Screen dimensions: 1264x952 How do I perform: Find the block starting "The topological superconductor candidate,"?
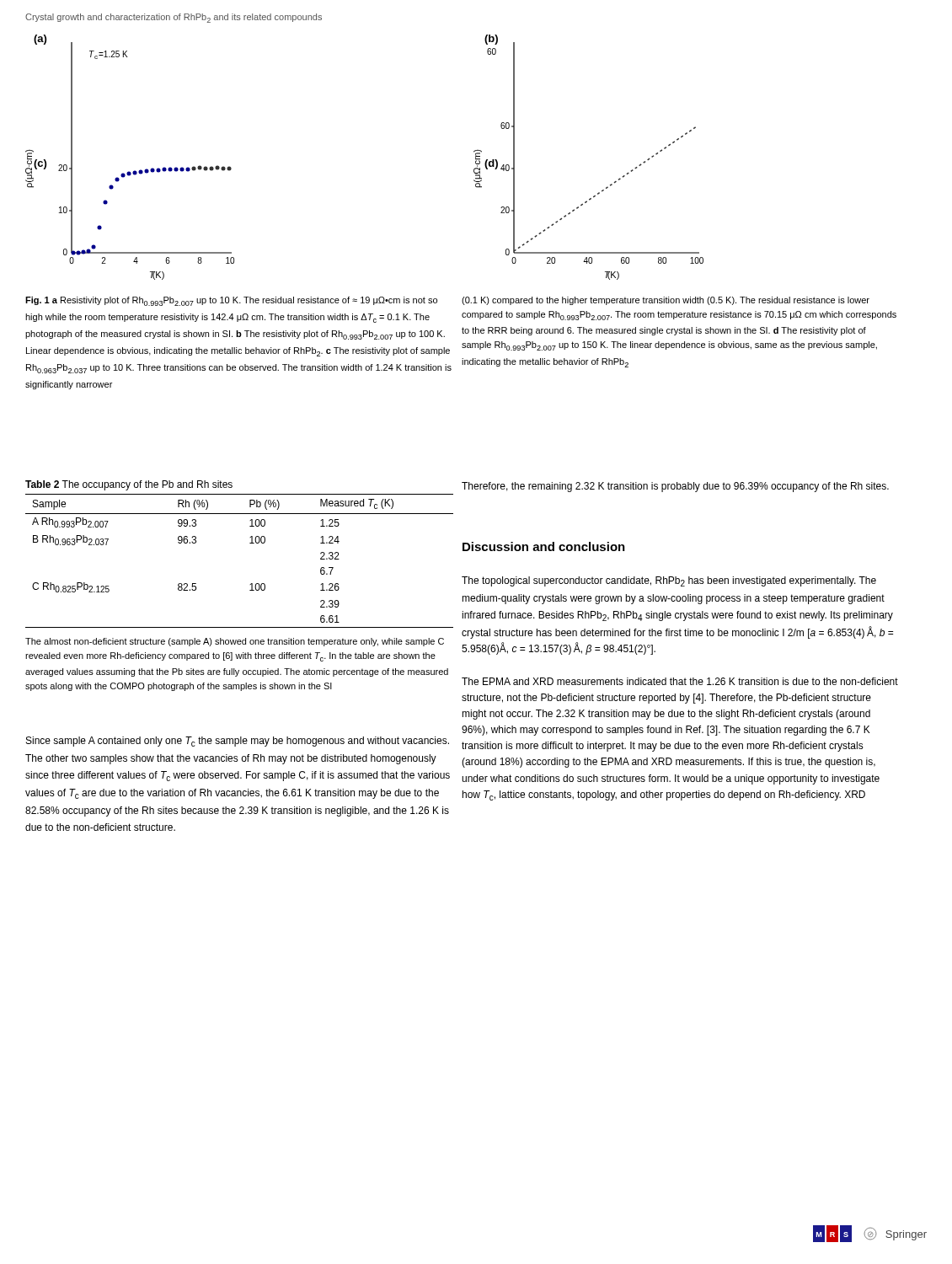tap(680, 689)
